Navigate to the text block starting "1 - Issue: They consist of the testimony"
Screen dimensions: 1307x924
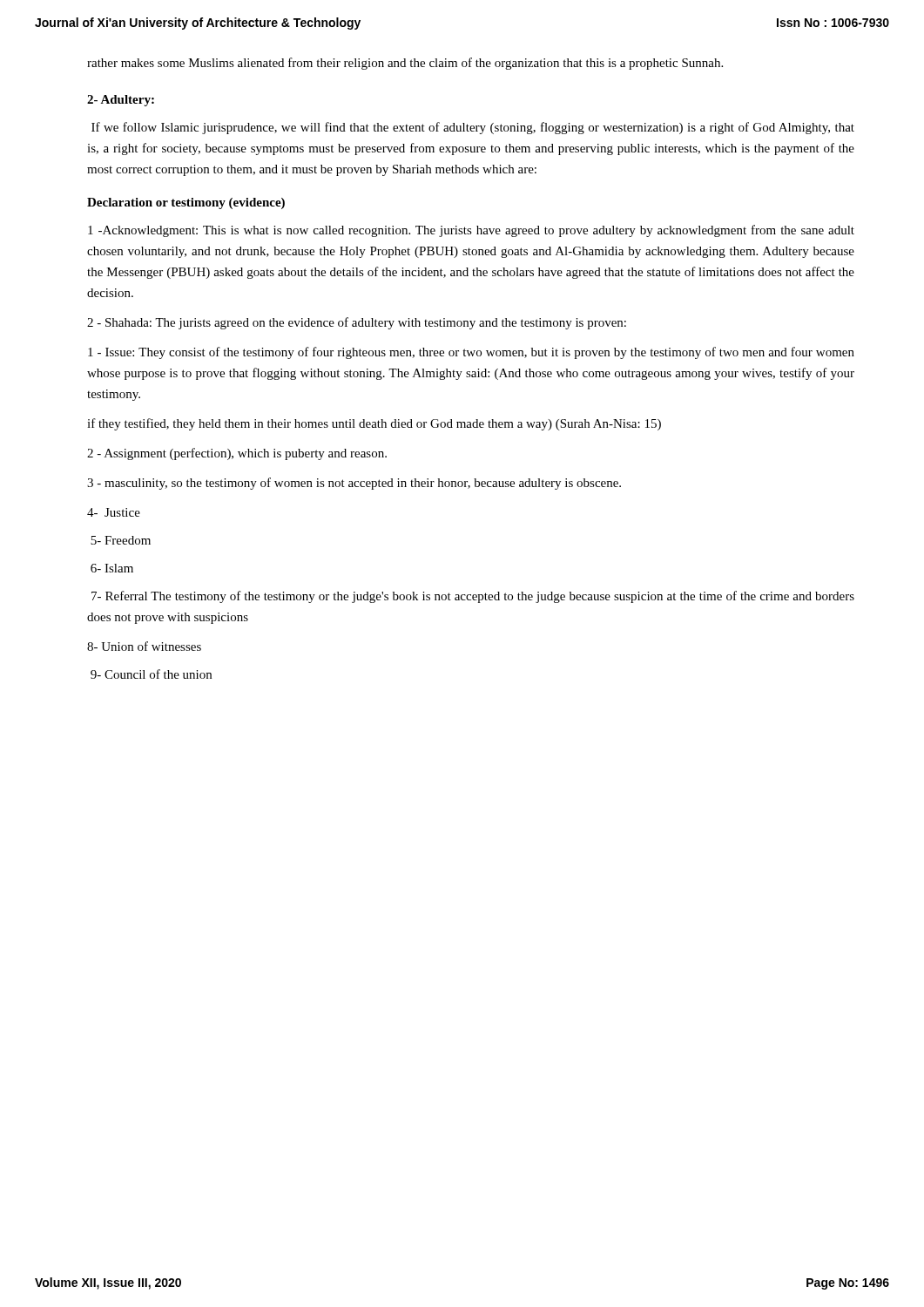pyautogui.click(x=471, y=373)
